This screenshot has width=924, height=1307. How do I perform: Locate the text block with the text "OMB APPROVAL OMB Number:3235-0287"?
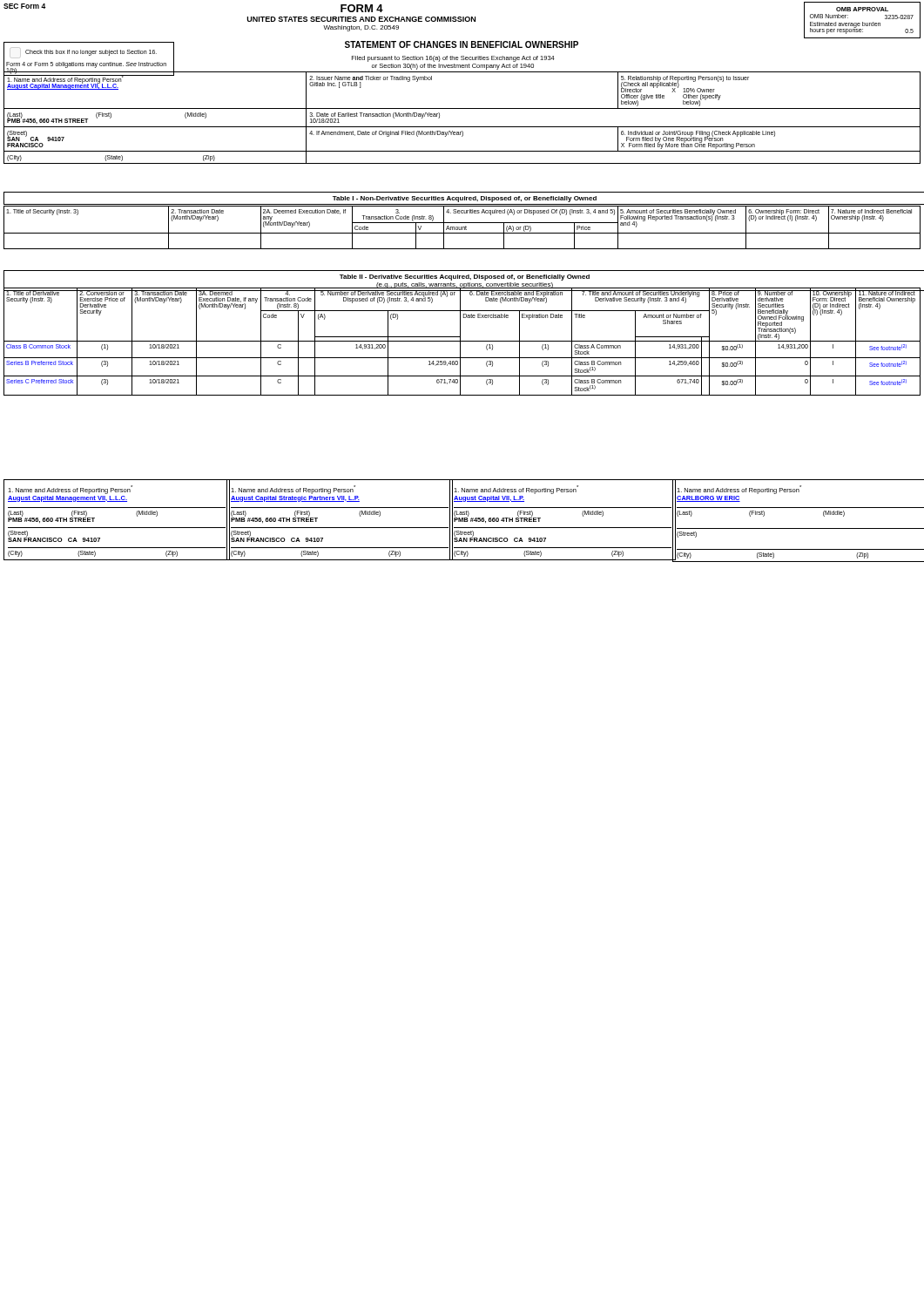click(862, 20)
